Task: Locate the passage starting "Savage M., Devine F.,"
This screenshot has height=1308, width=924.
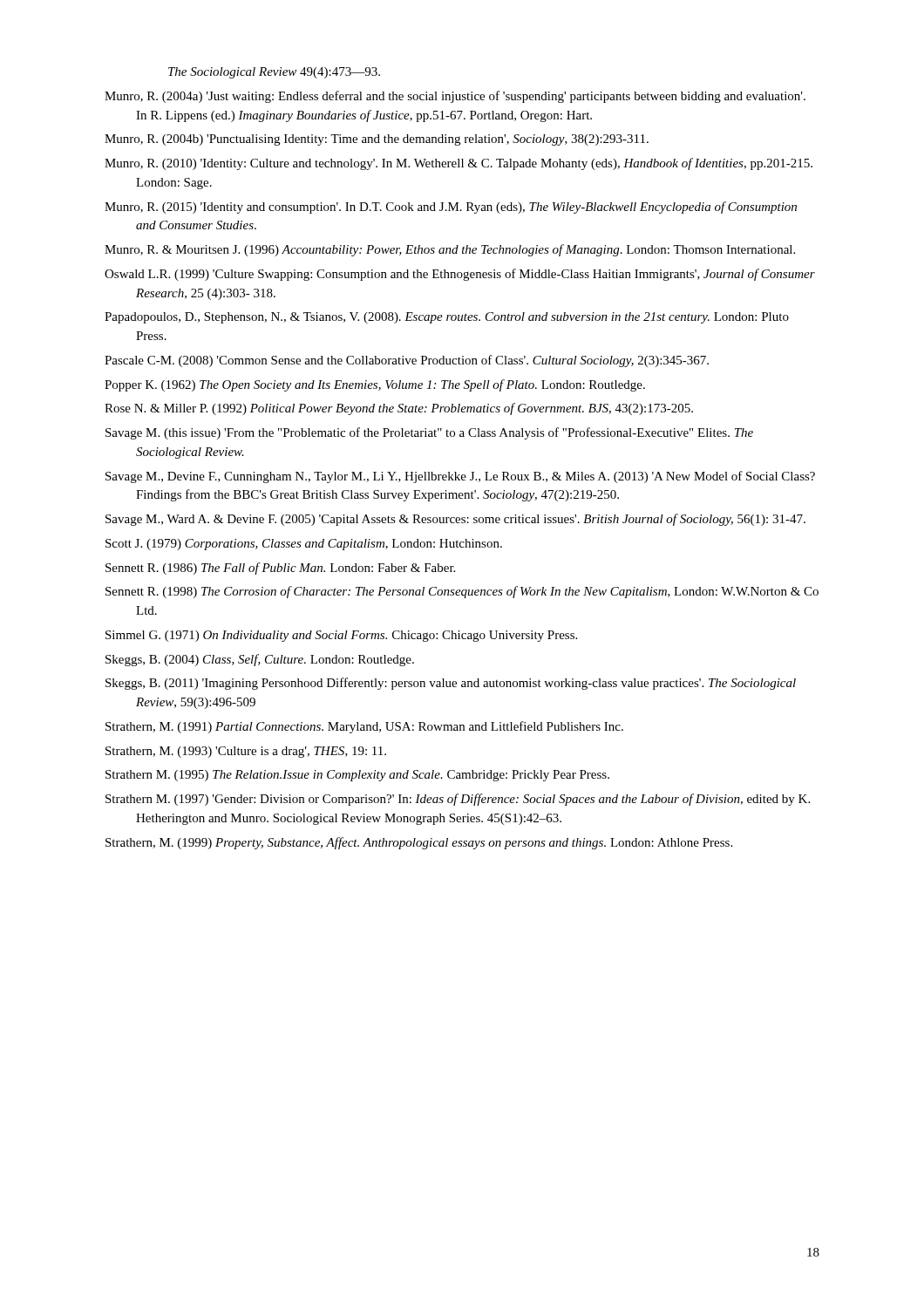Action: (460, 485)
